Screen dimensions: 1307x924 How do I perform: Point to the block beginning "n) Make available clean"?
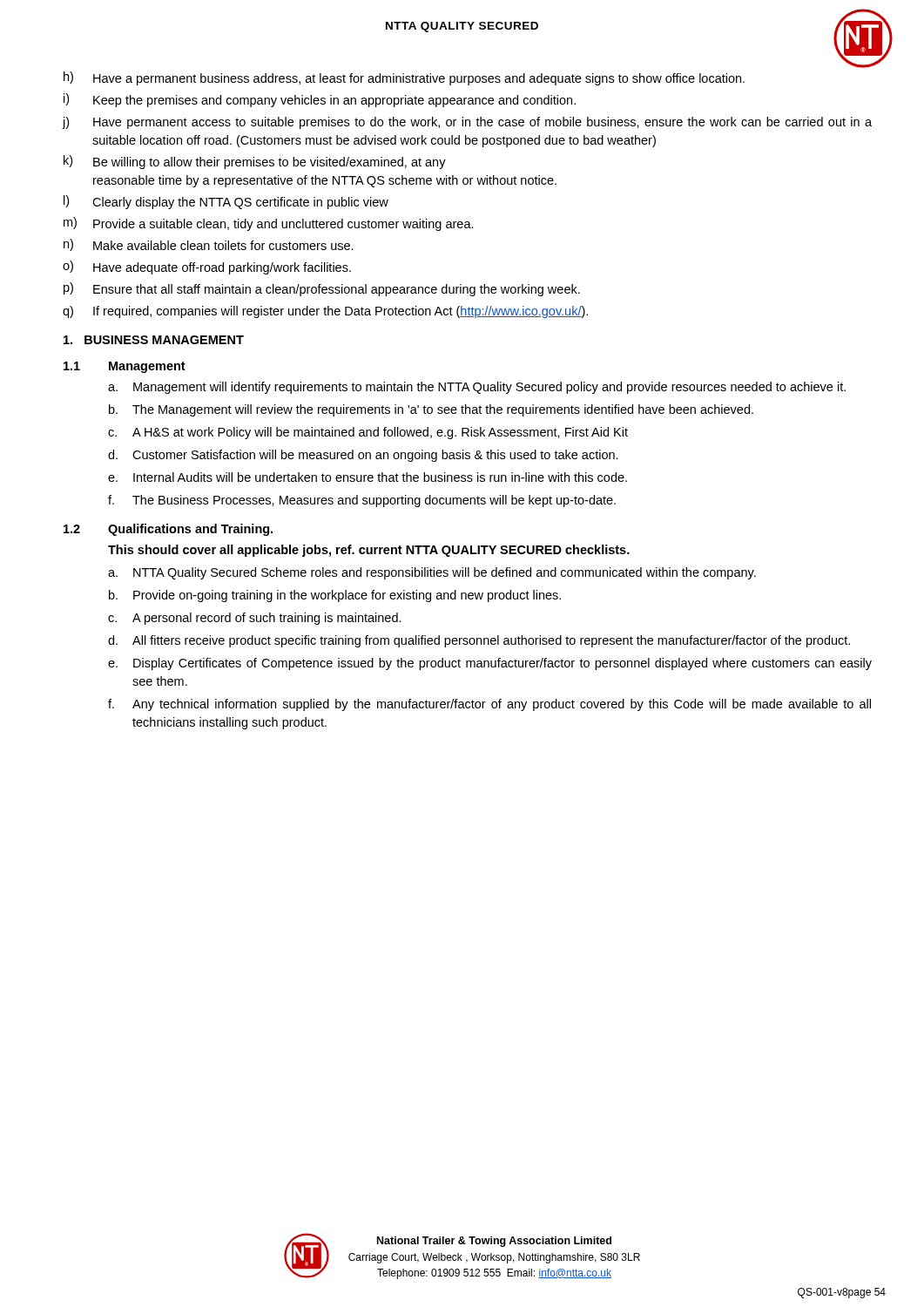[209, 245]
